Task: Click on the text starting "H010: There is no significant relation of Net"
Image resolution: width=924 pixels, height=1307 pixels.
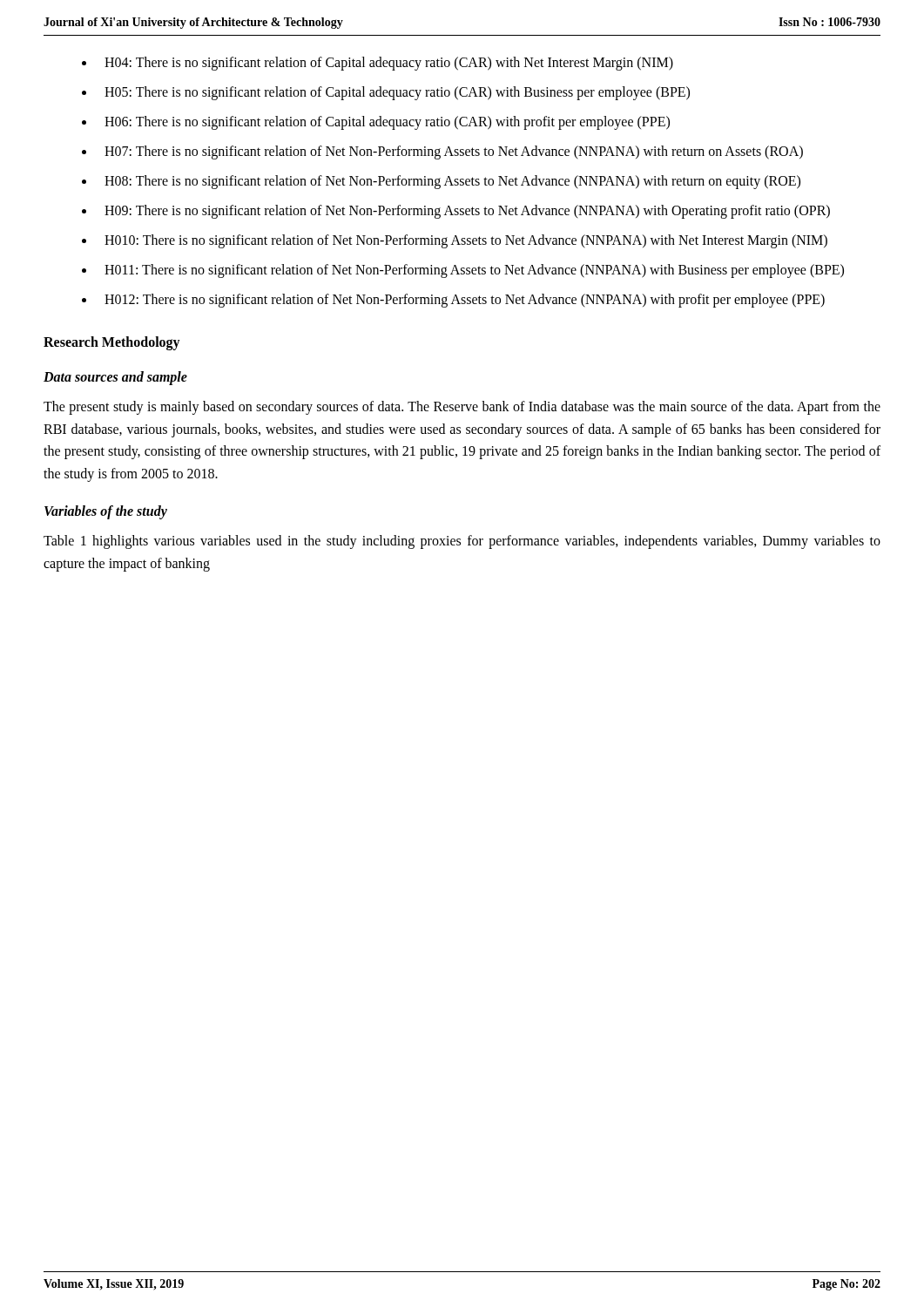Action: 466,240
